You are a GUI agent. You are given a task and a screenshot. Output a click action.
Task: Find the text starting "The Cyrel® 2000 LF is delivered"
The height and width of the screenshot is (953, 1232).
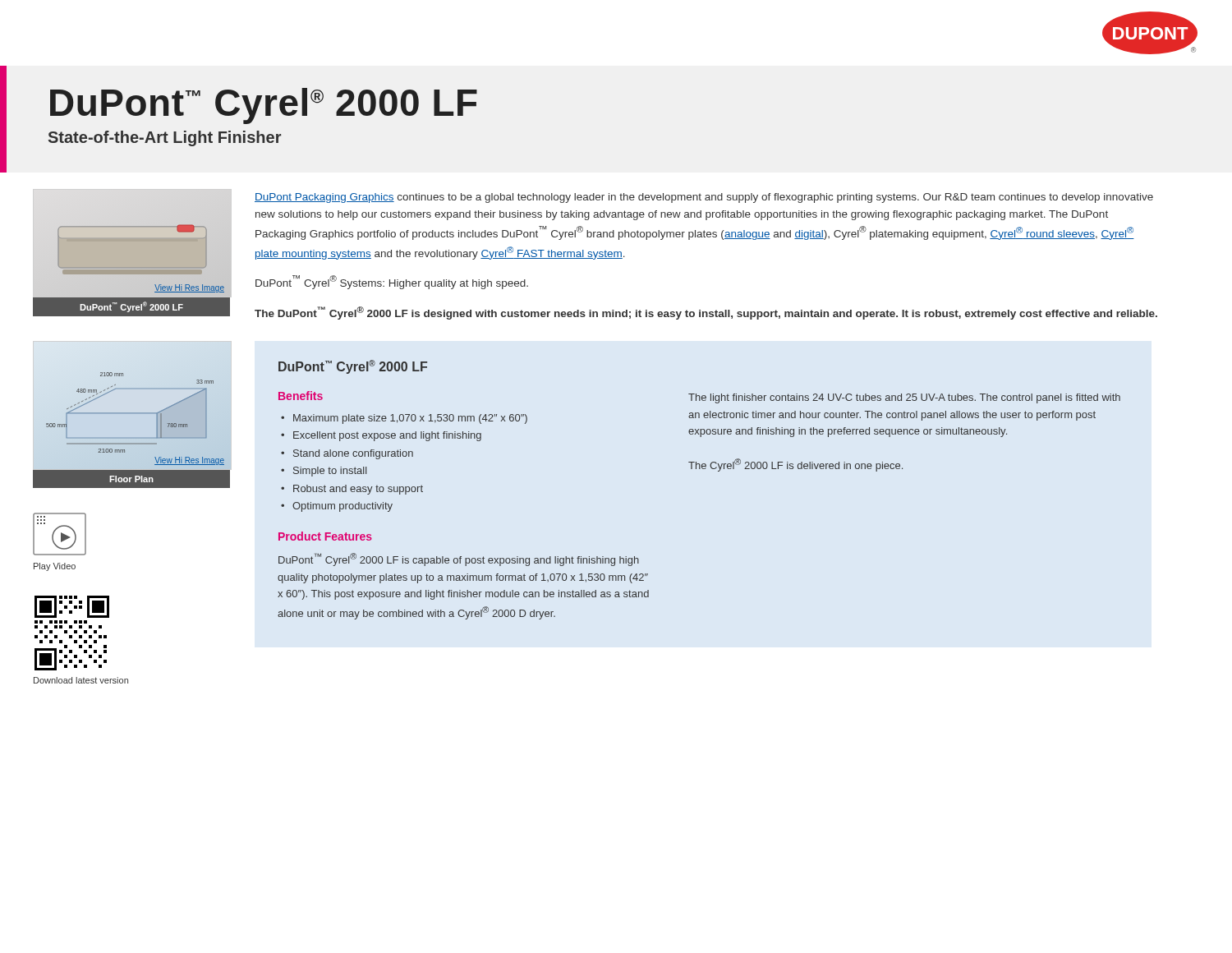796,465
